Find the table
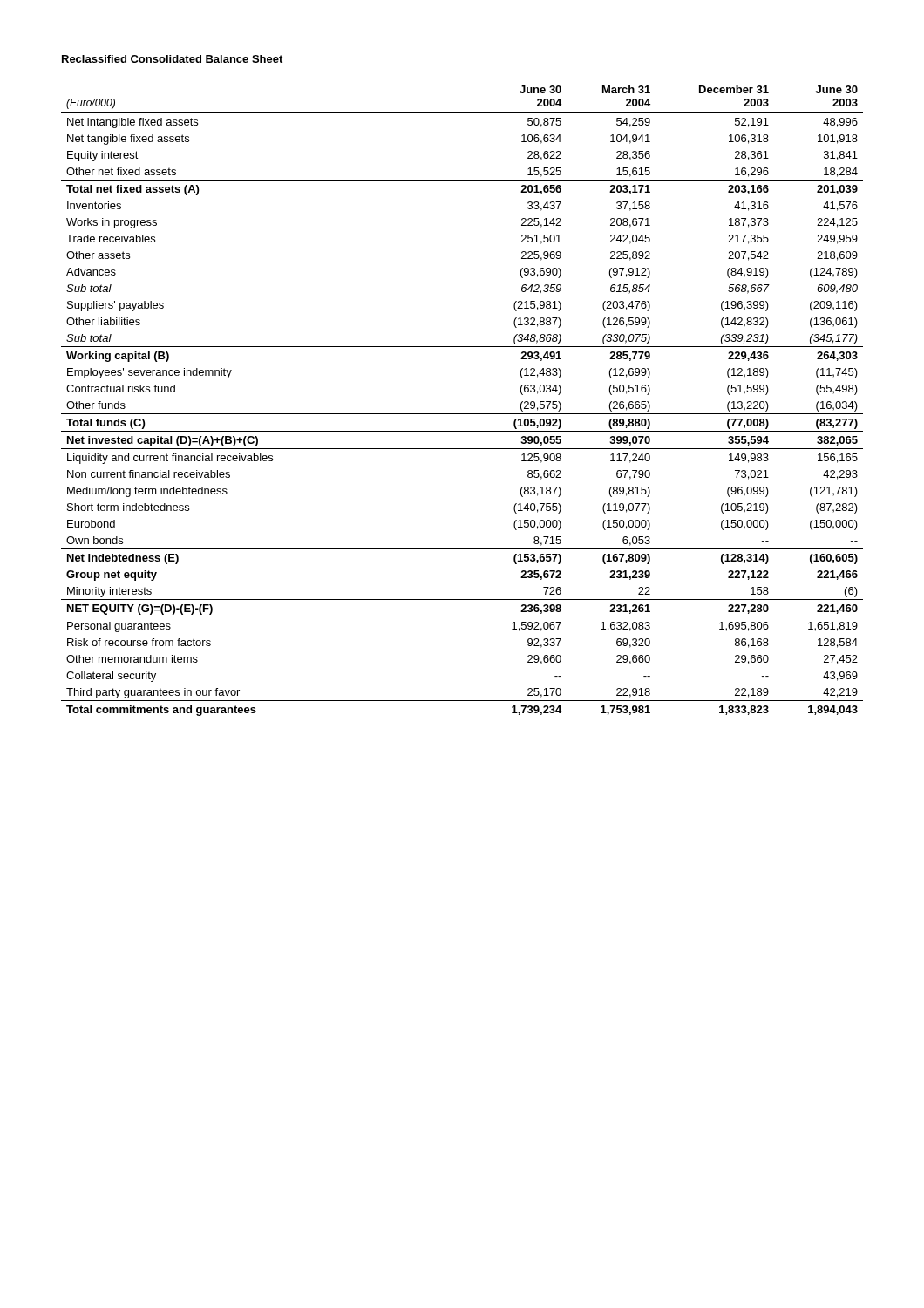The height and width of the screenshot is (1308, 924). (462, 399)
